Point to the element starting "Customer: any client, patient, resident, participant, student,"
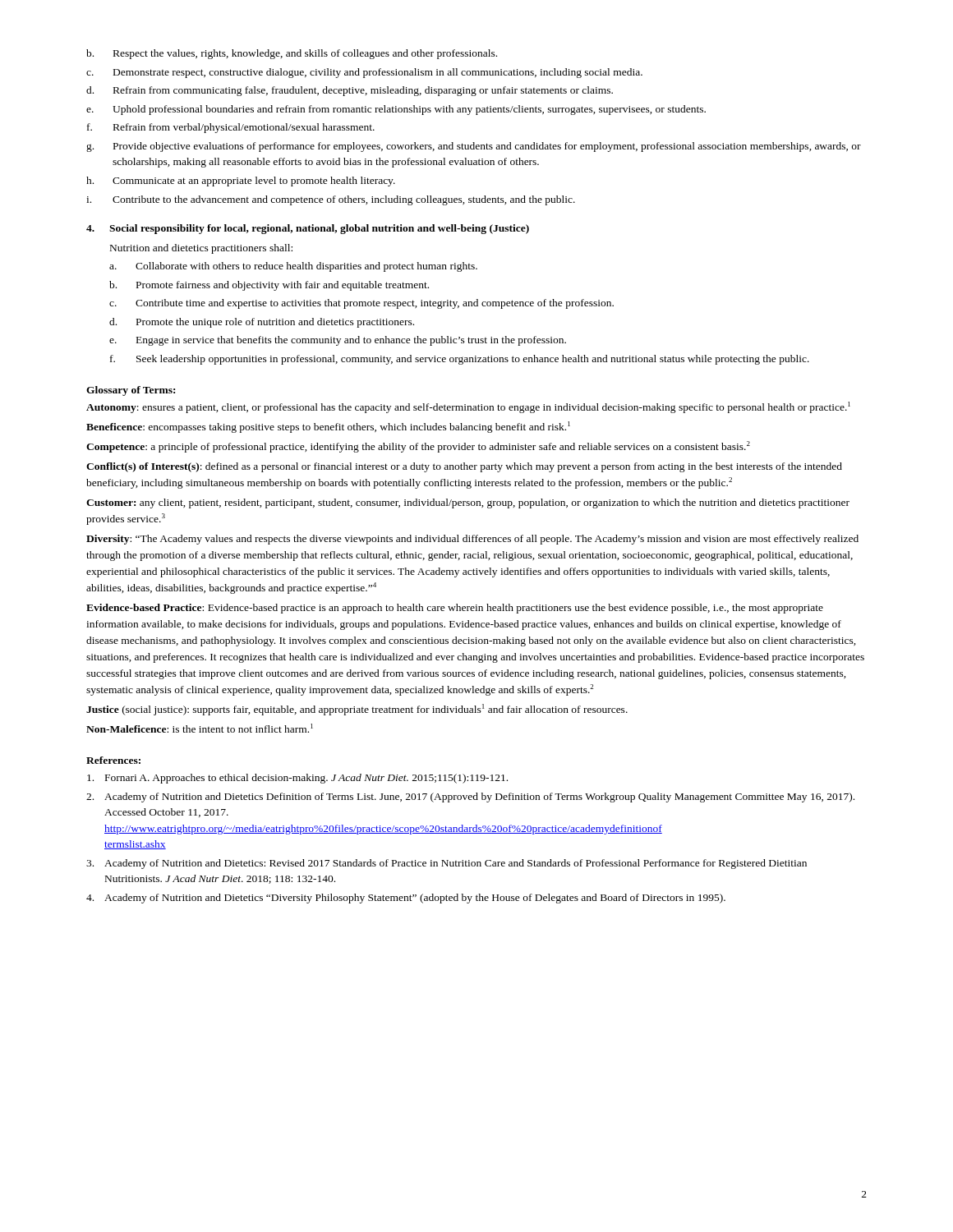Screen dimensions: 1232x953 [468, 510]
